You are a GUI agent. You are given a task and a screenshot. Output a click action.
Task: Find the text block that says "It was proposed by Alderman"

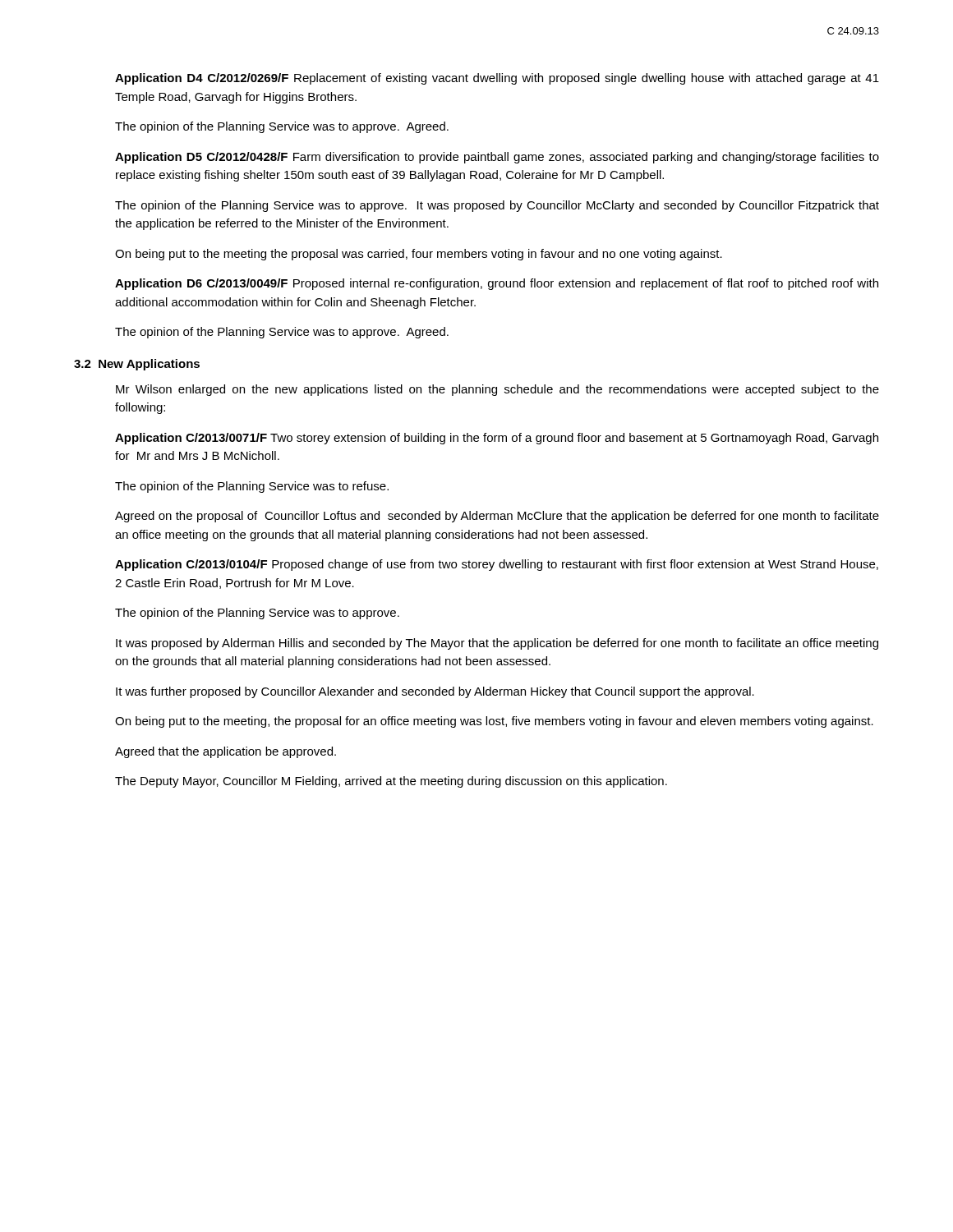497,652
